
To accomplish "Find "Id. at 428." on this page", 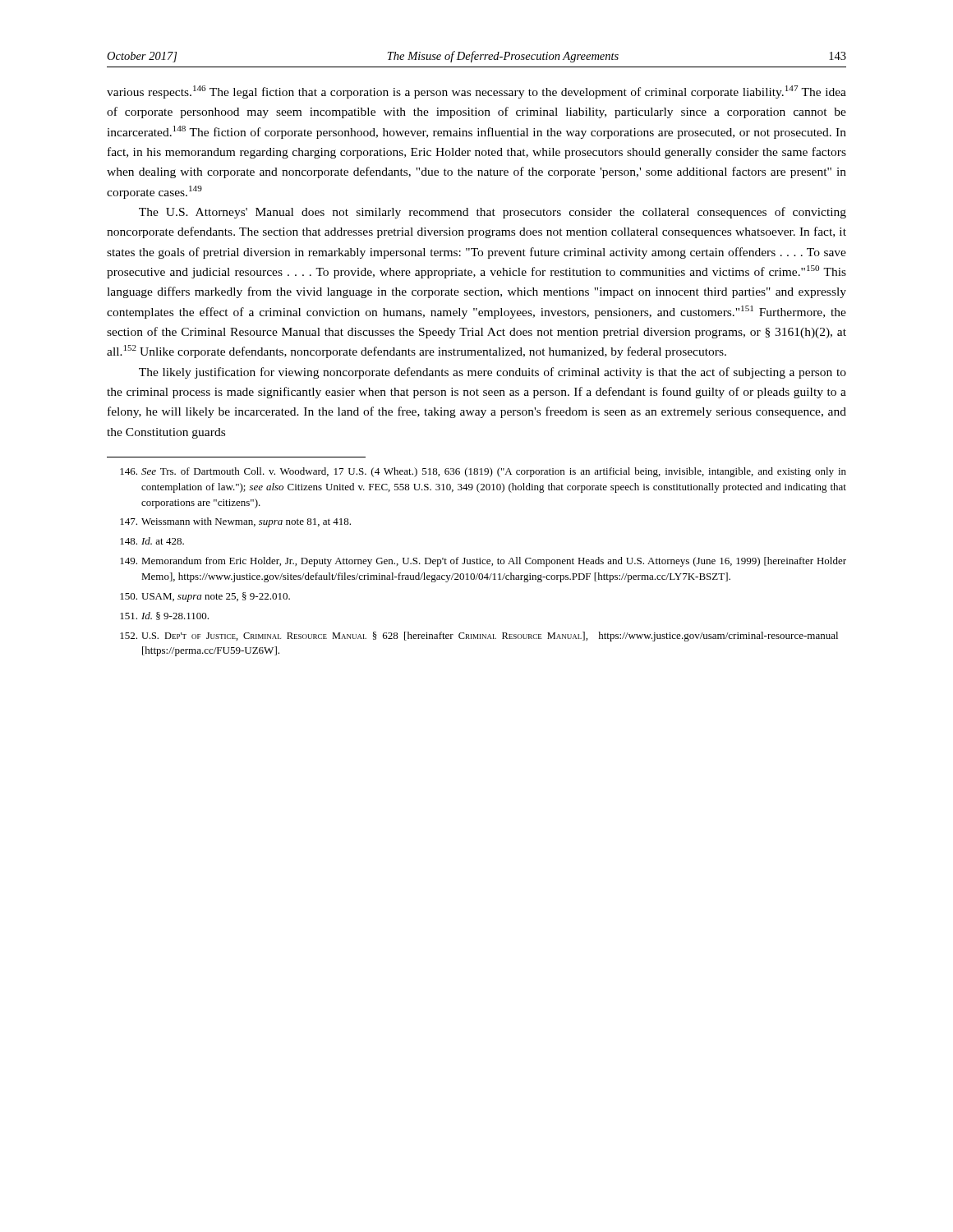I will [x=152, y=541].
